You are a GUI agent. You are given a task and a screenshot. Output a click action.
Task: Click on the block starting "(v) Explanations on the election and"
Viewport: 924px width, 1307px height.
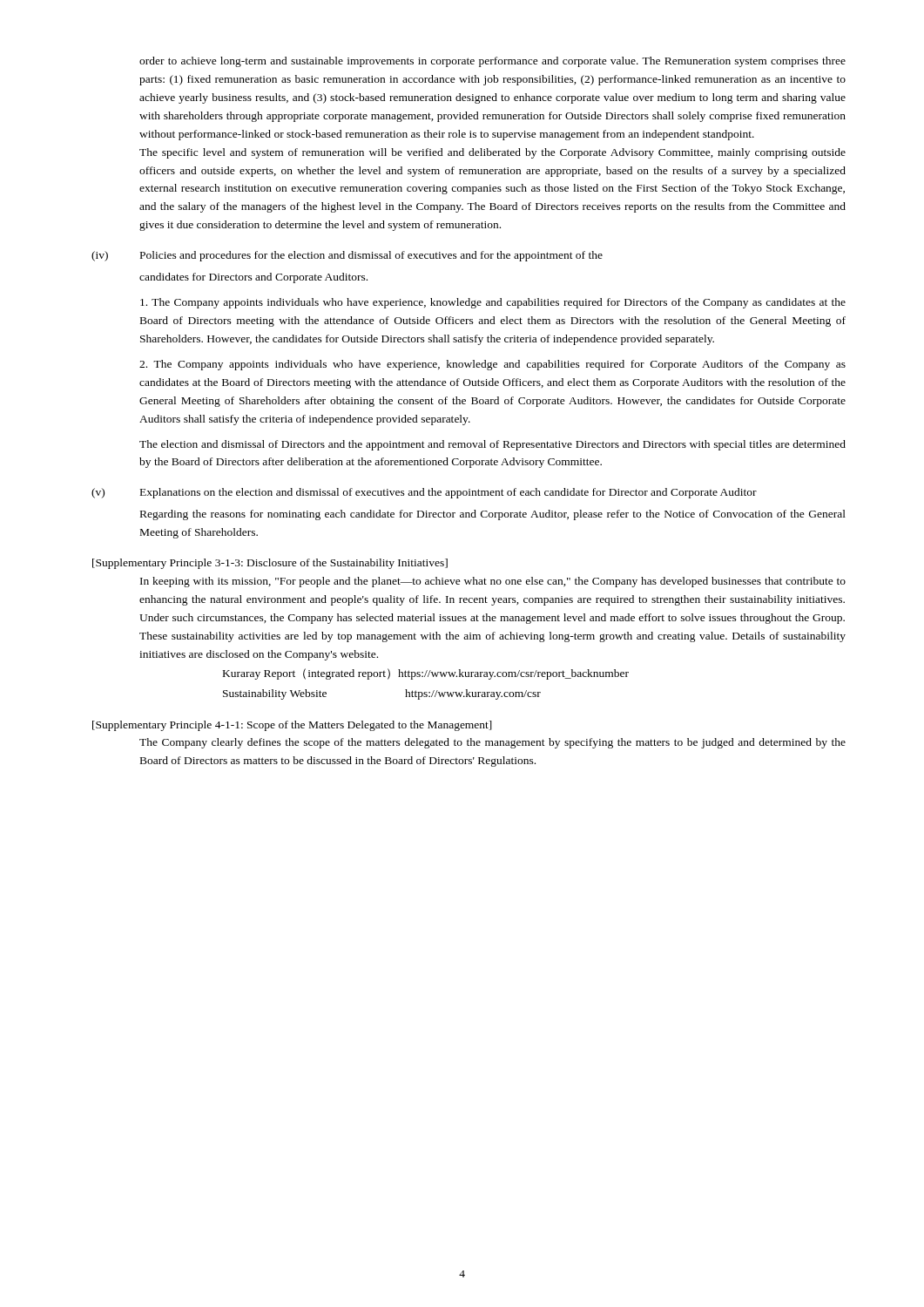pos(469,513)
